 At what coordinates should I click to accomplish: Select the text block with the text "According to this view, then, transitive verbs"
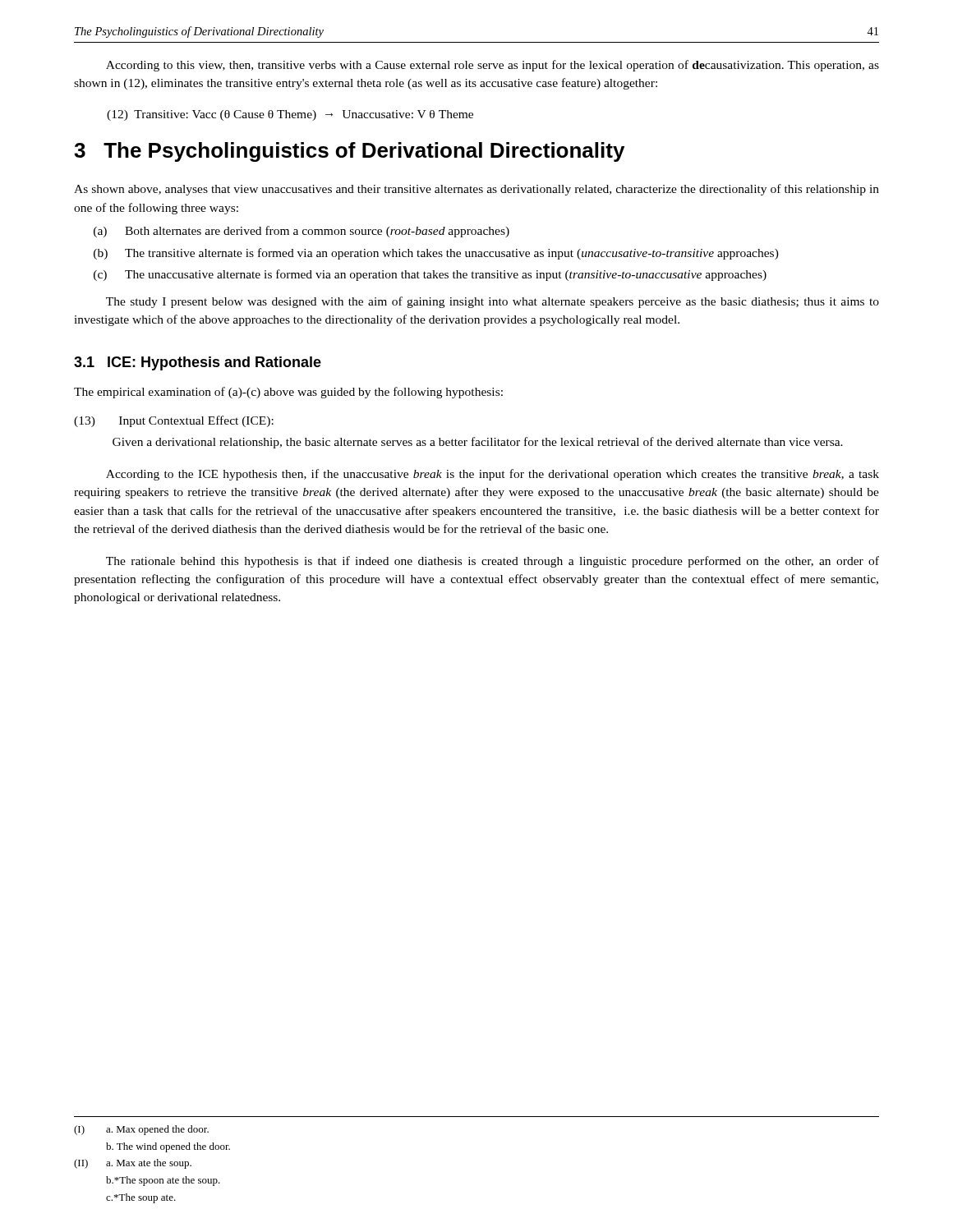(476, 74)
